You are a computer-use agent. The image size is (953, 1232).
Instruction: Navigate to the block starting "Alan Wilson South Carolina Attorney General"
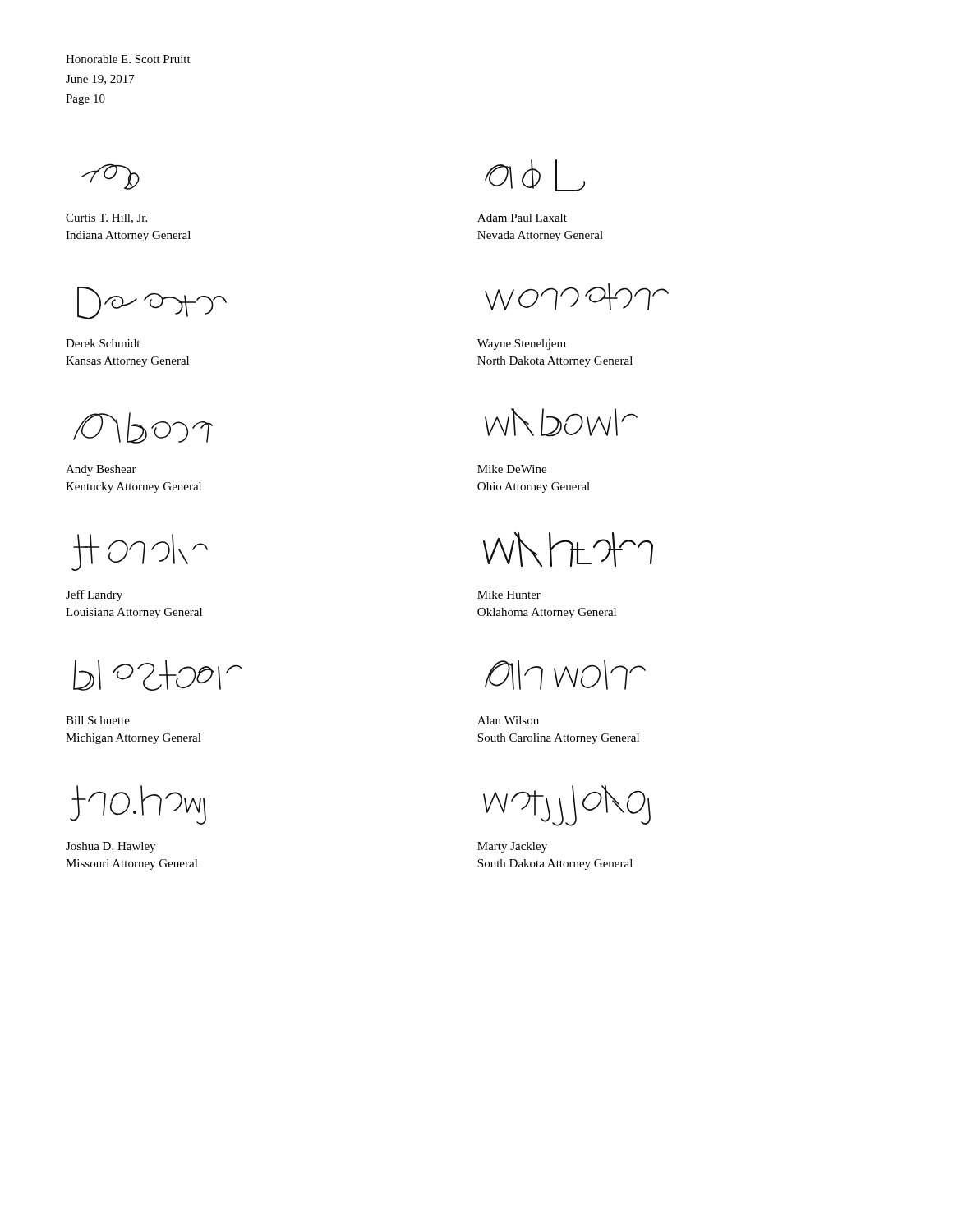coord(558,729)
